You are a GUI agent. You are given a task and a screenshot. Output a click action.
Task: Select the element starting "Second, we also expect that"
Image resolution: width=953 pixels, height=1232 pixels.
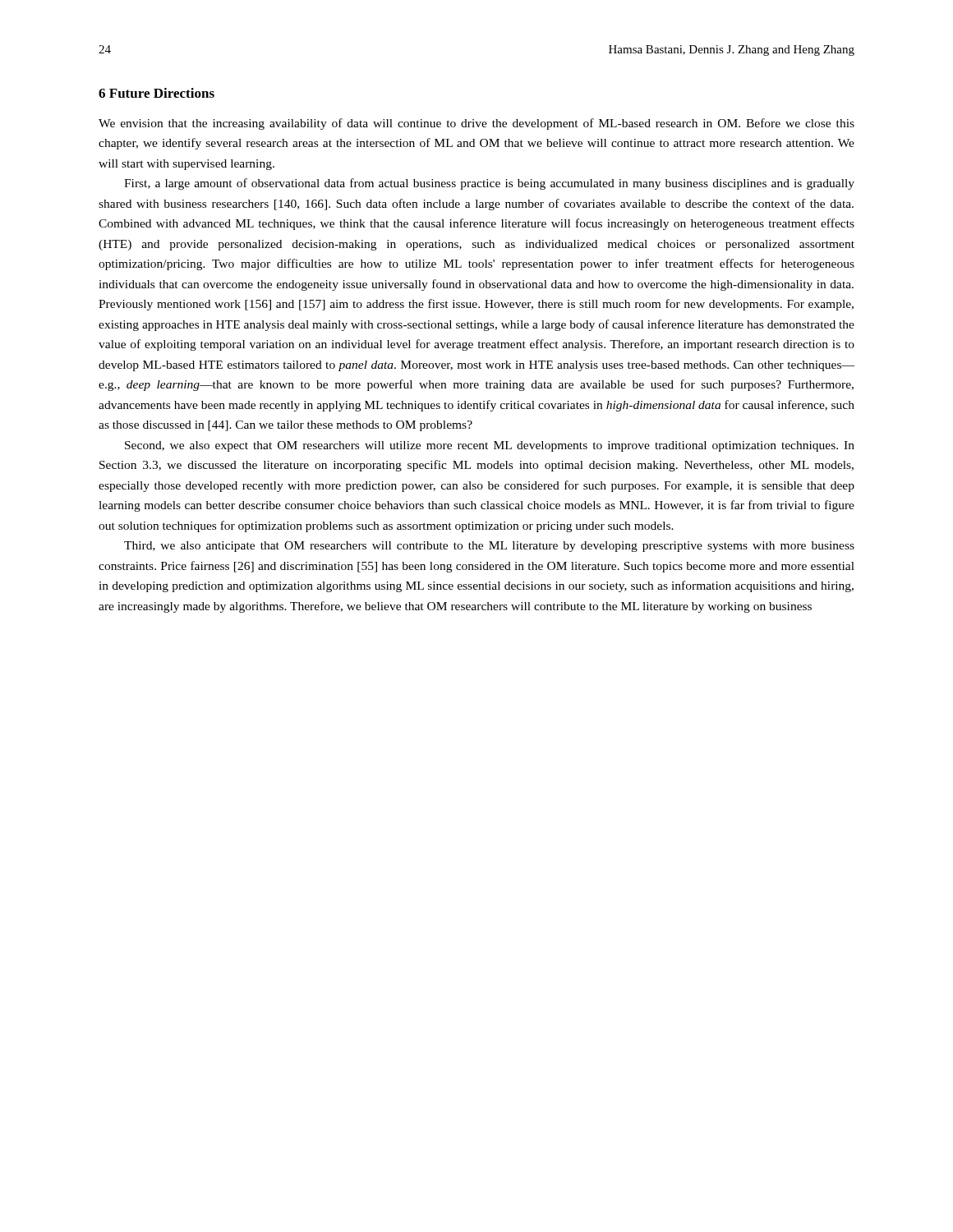[476, 485]
